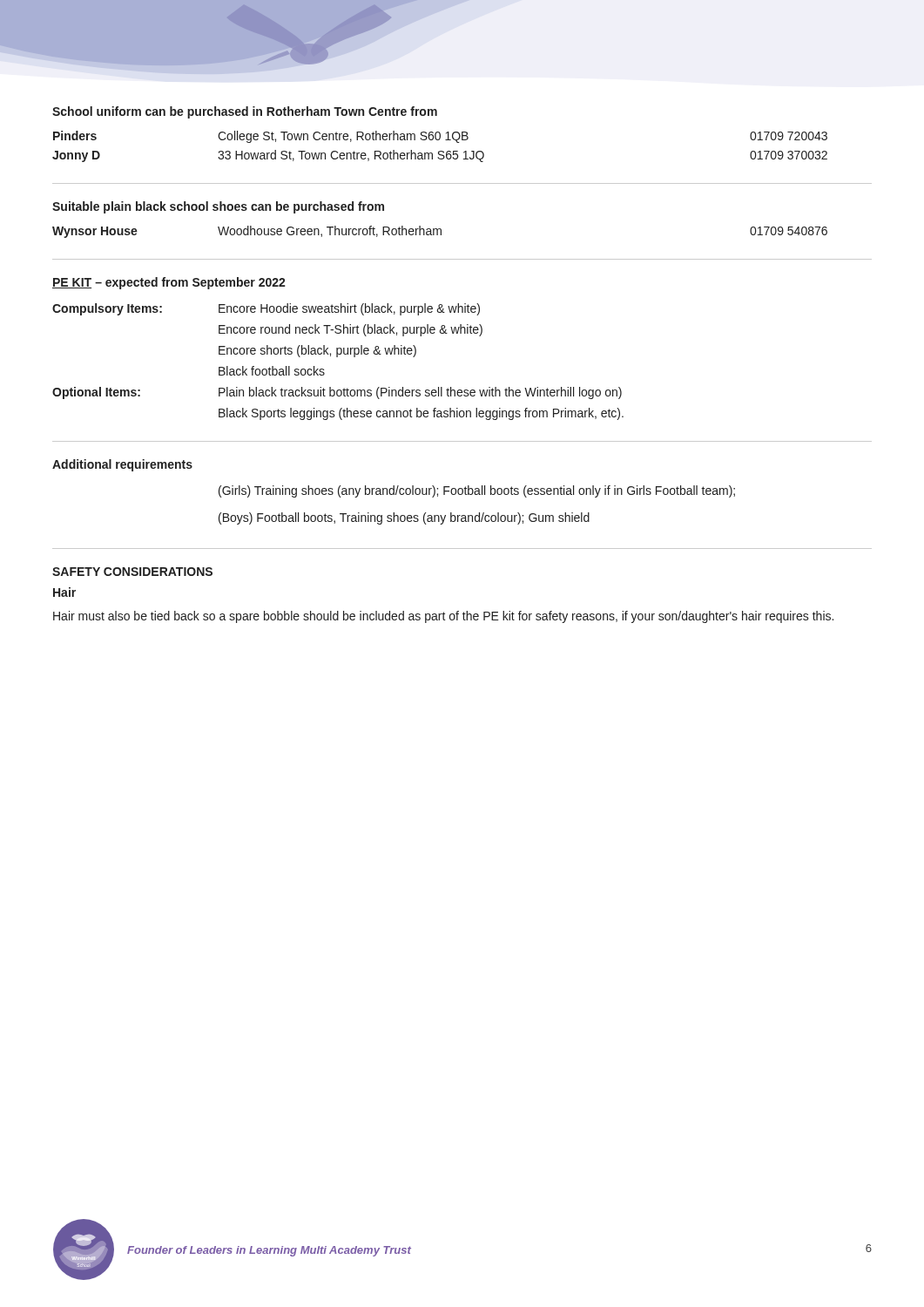924x1307 pixels.
Task: Click on the text block with the text "(Boys) Football boots, Training"
Action: pyautogui.click(x=404, y=518)
